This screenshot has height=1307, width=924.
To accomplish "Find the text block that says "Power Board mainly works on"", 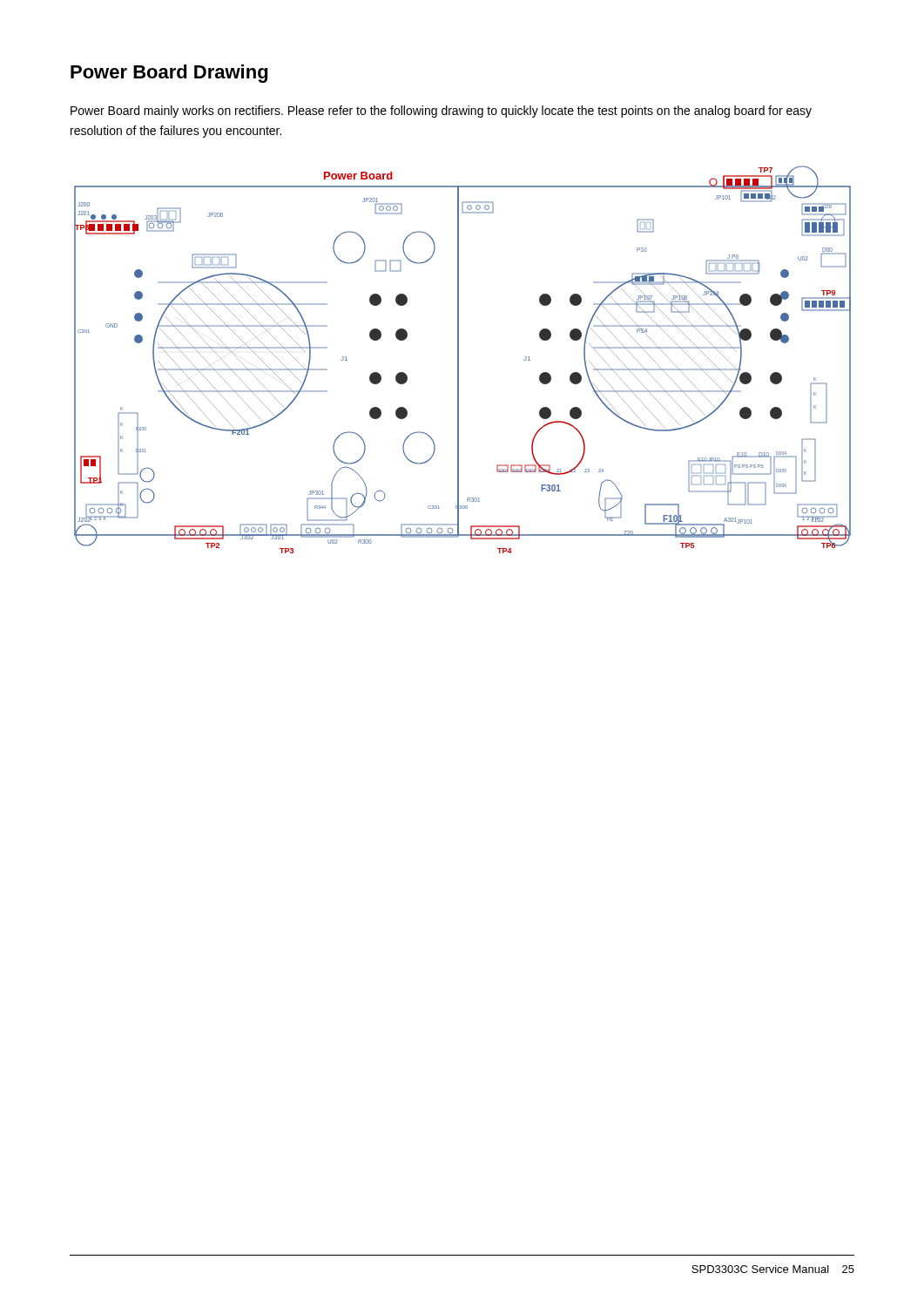I will 441,121.
